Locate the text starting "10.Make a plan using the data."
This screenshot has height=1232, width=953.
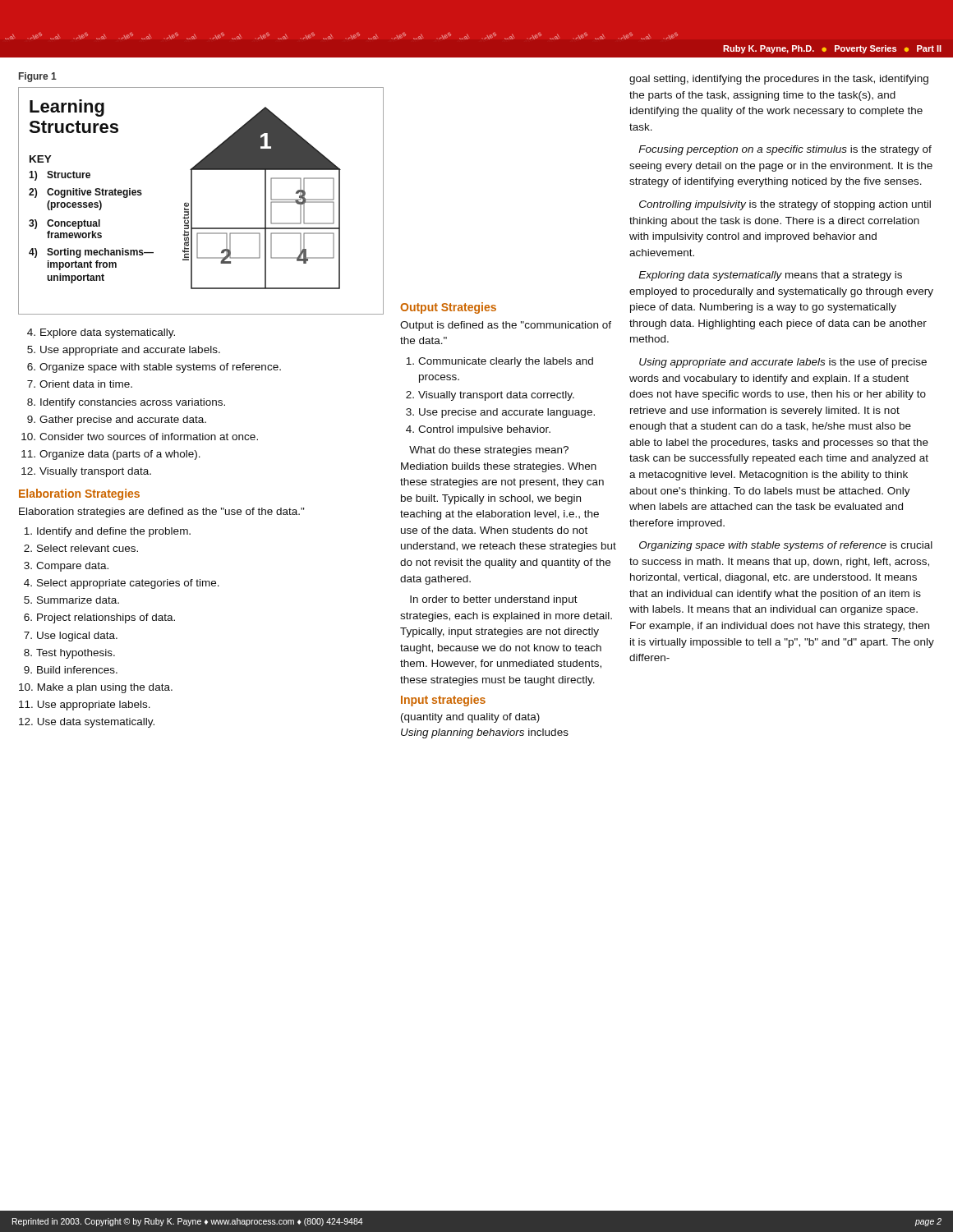point(96,687)
